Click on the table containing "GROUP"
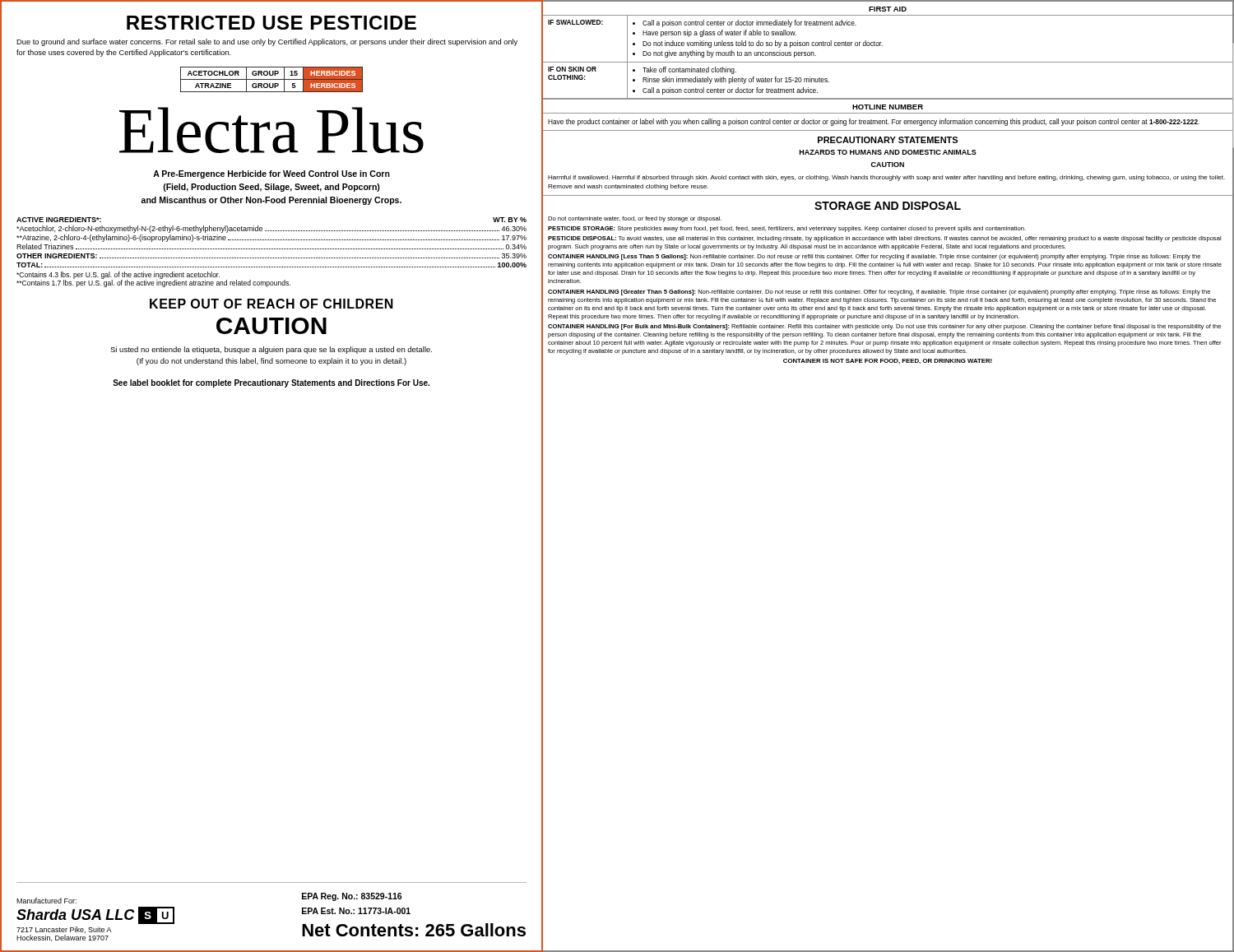Screen dimensions: 952x1234 pyautogui.click(x=271, y=80)
